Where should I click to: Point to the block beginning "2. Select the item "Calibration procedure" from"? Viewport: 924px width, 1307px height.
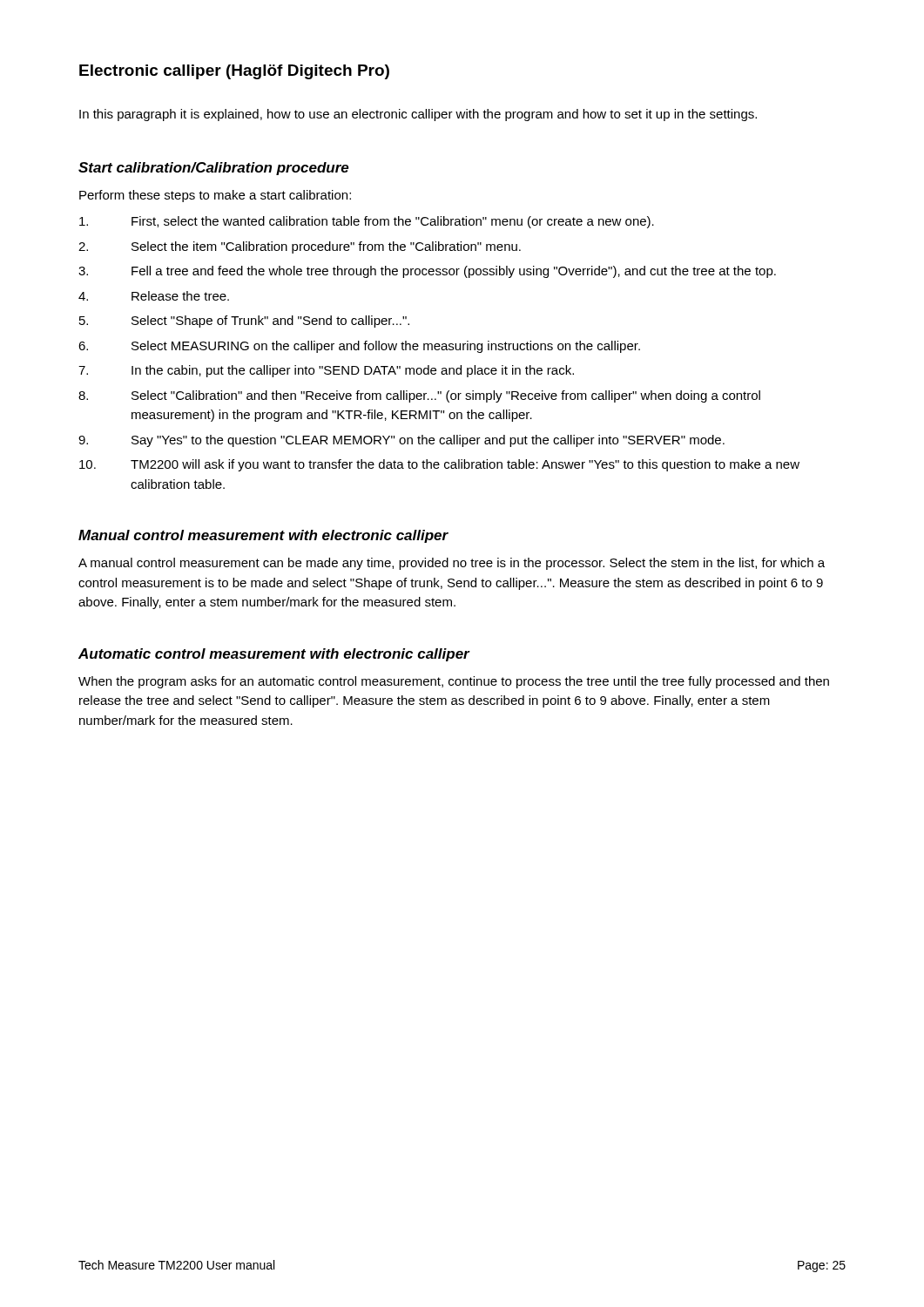[462, 246]
